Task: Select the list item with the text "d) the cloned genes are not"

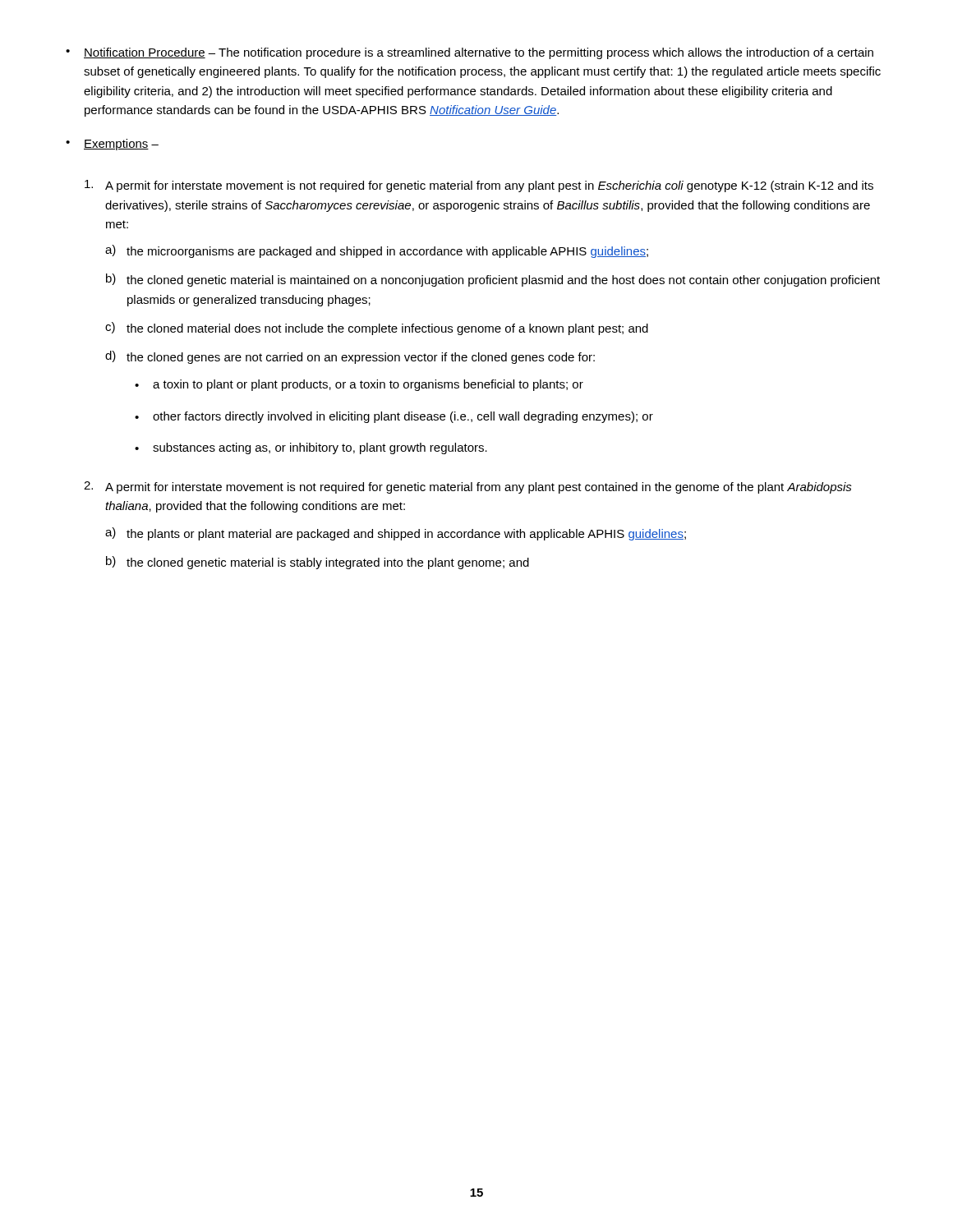Action: coord(496,408)
